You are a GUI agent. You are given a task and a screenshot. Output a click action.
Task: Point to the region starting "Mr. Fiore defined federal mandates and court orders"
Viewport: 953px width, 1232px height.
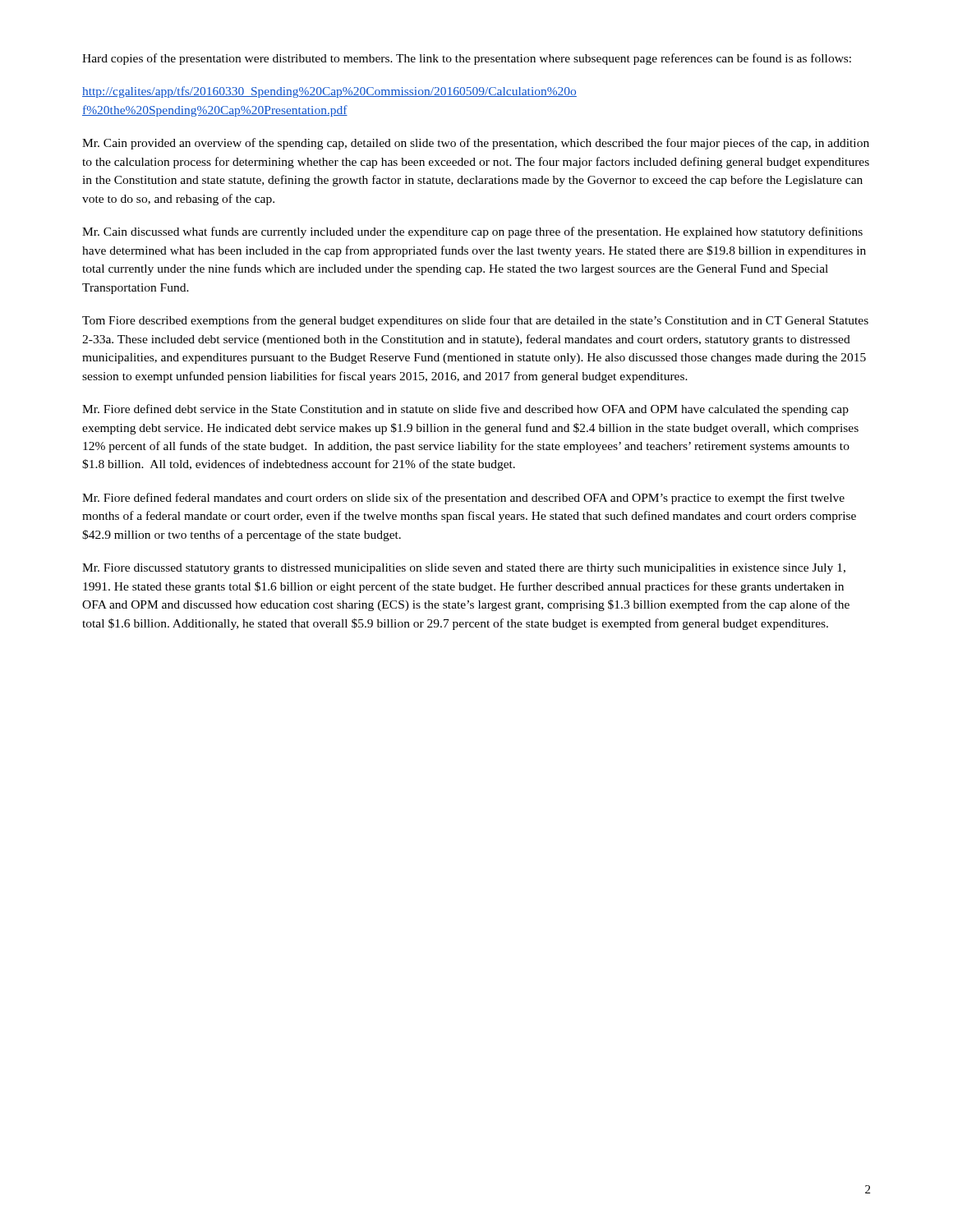[469, 516]
